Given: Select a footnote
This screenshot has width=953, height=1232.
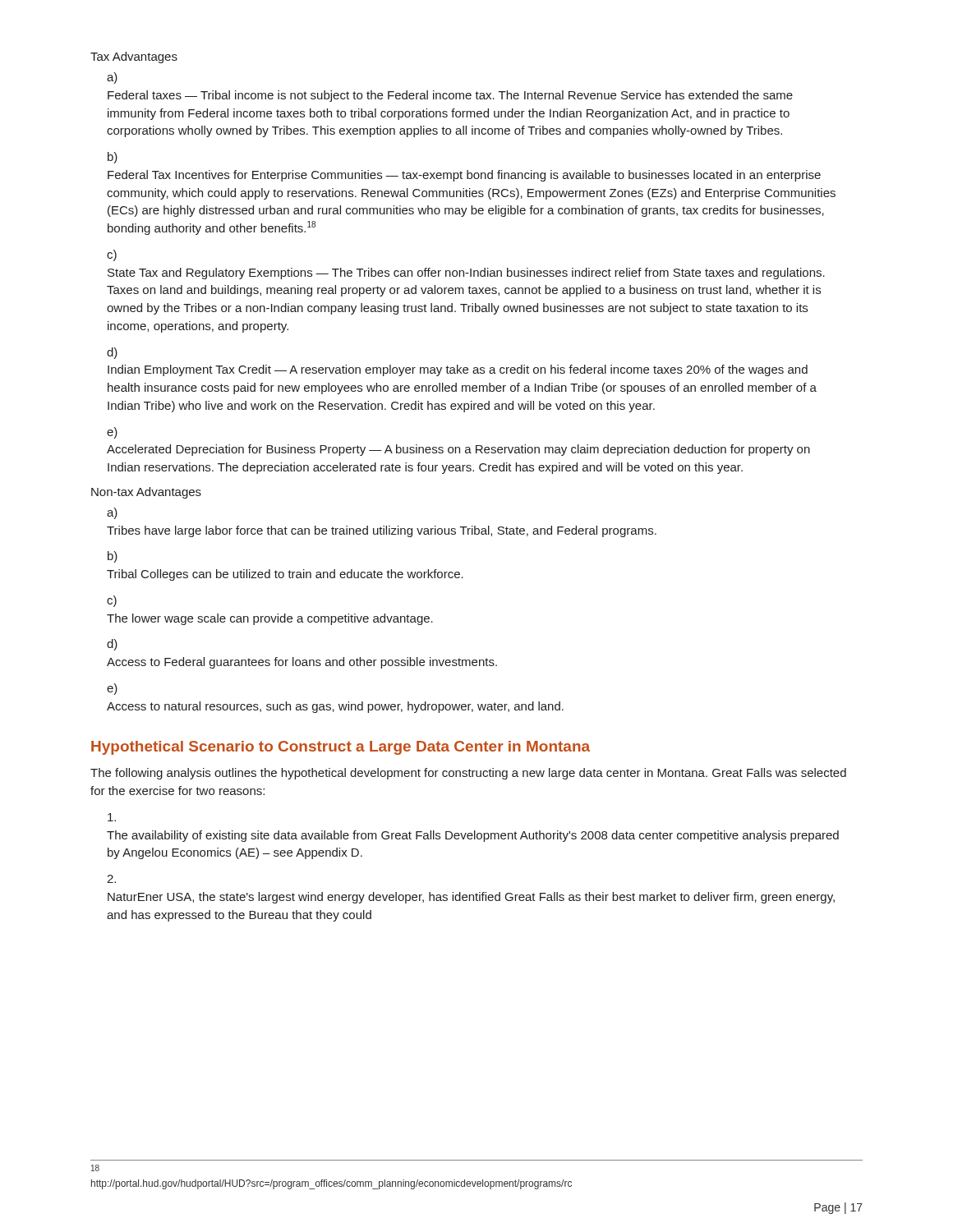Looking at the screenshot, I should 331,1177.
